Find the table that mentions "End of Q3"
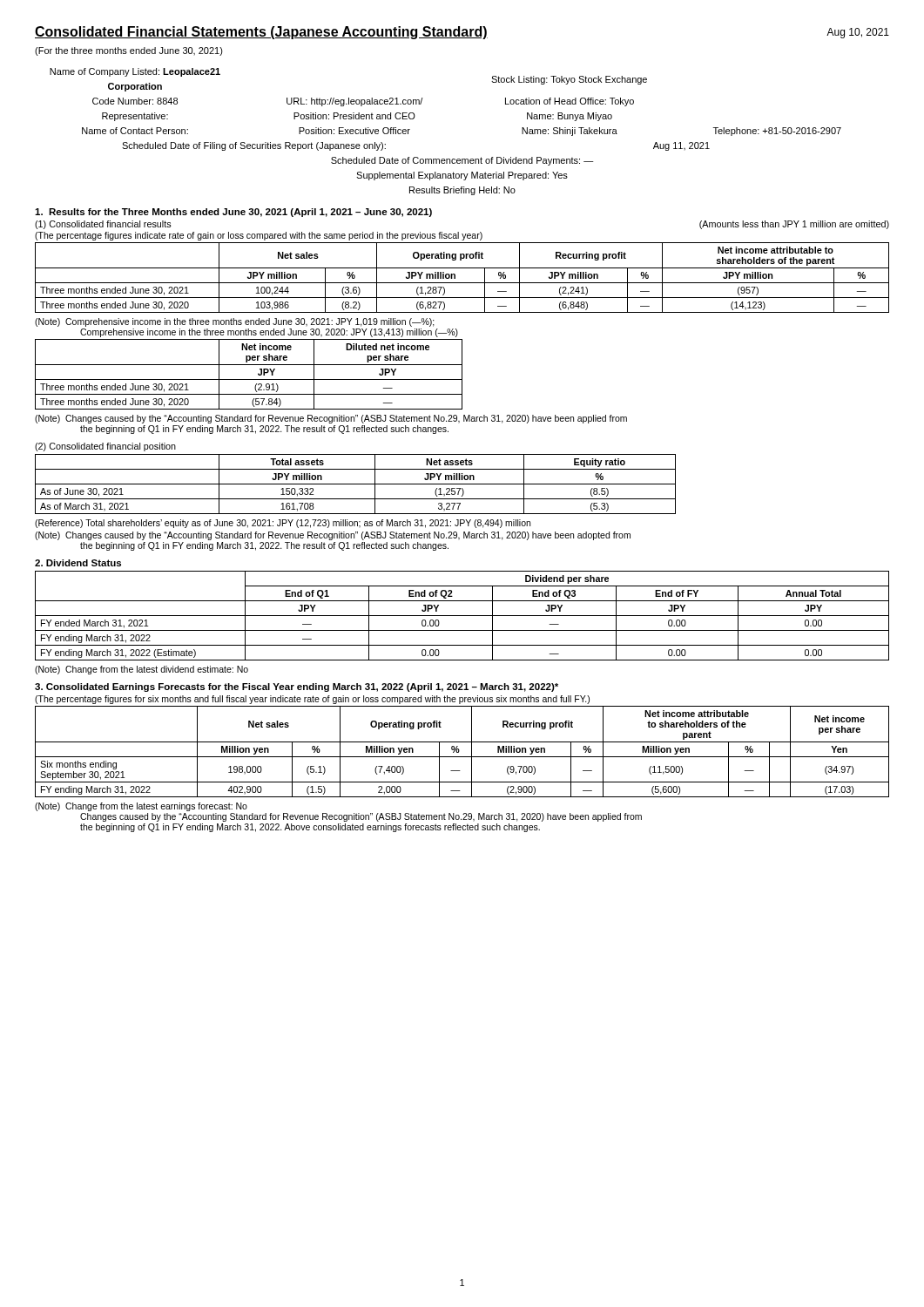Image resolution: width=924 pixels, height=1307 pixels. click(462, 616)
